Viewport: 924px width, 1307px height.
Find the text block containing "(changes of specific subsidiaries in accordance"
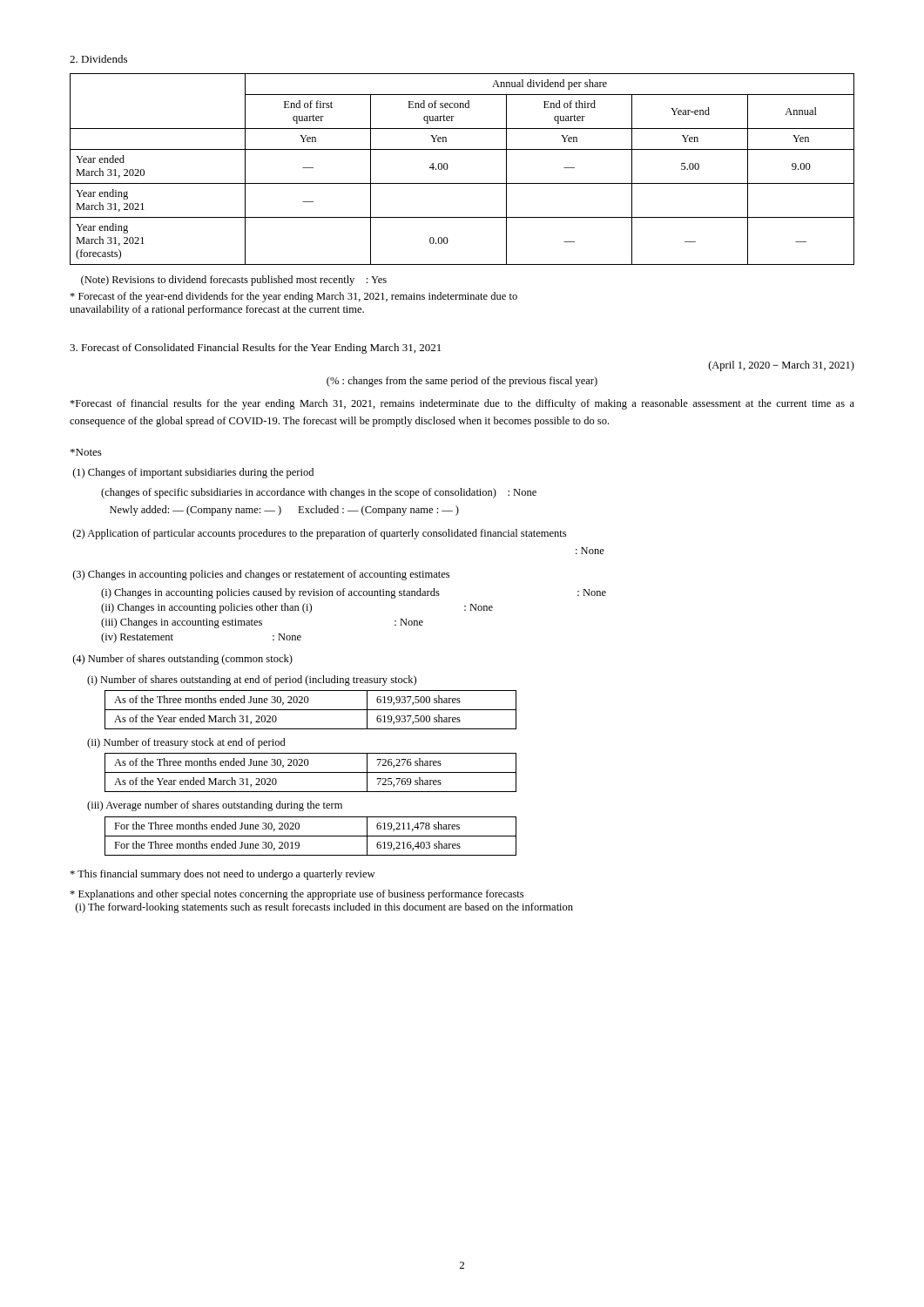coord(319,501)
